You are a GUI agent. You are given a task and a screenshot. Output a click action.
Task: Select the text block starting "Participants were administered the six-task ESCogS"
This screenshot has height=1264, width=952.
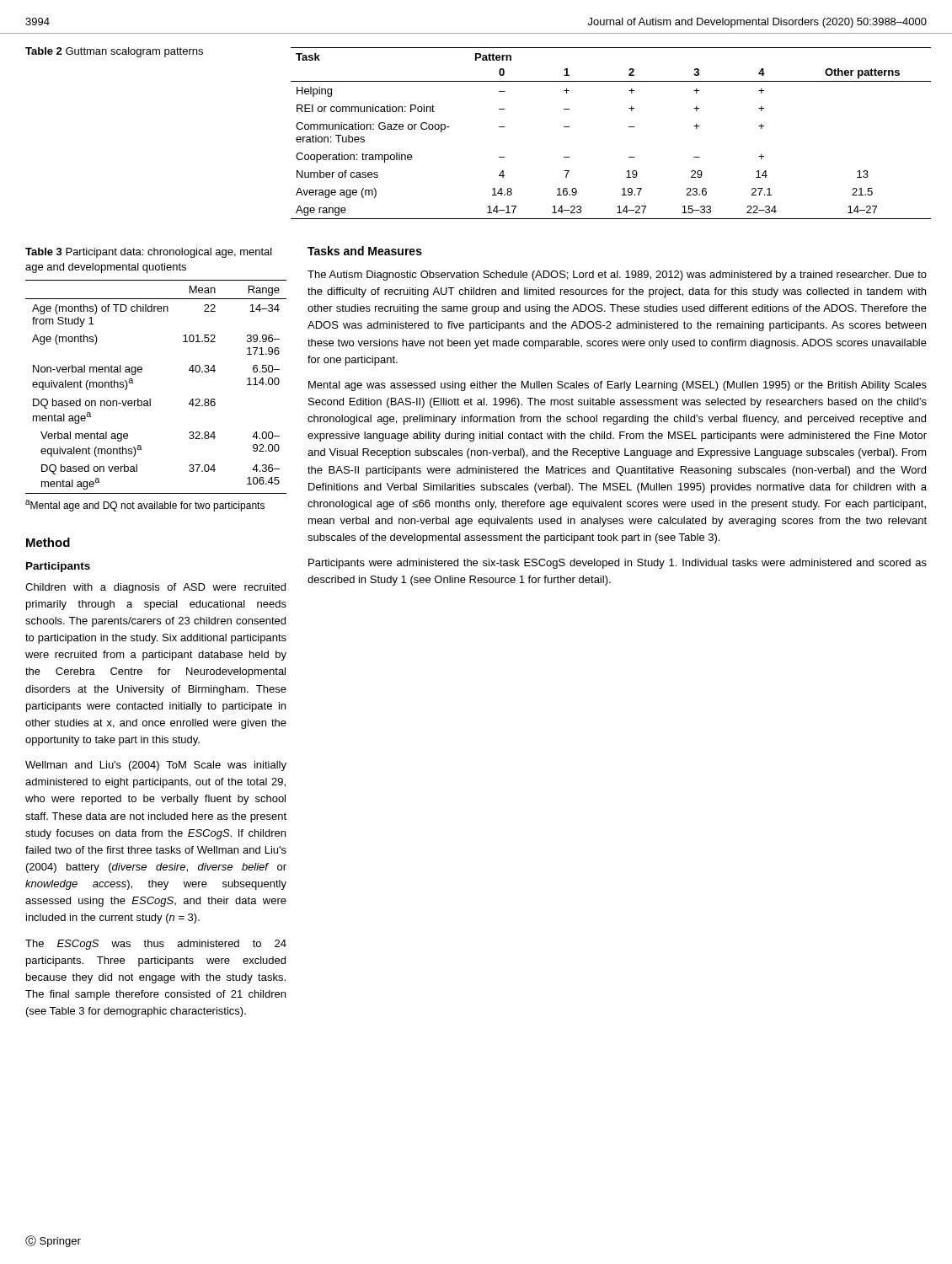click(617, 571)
